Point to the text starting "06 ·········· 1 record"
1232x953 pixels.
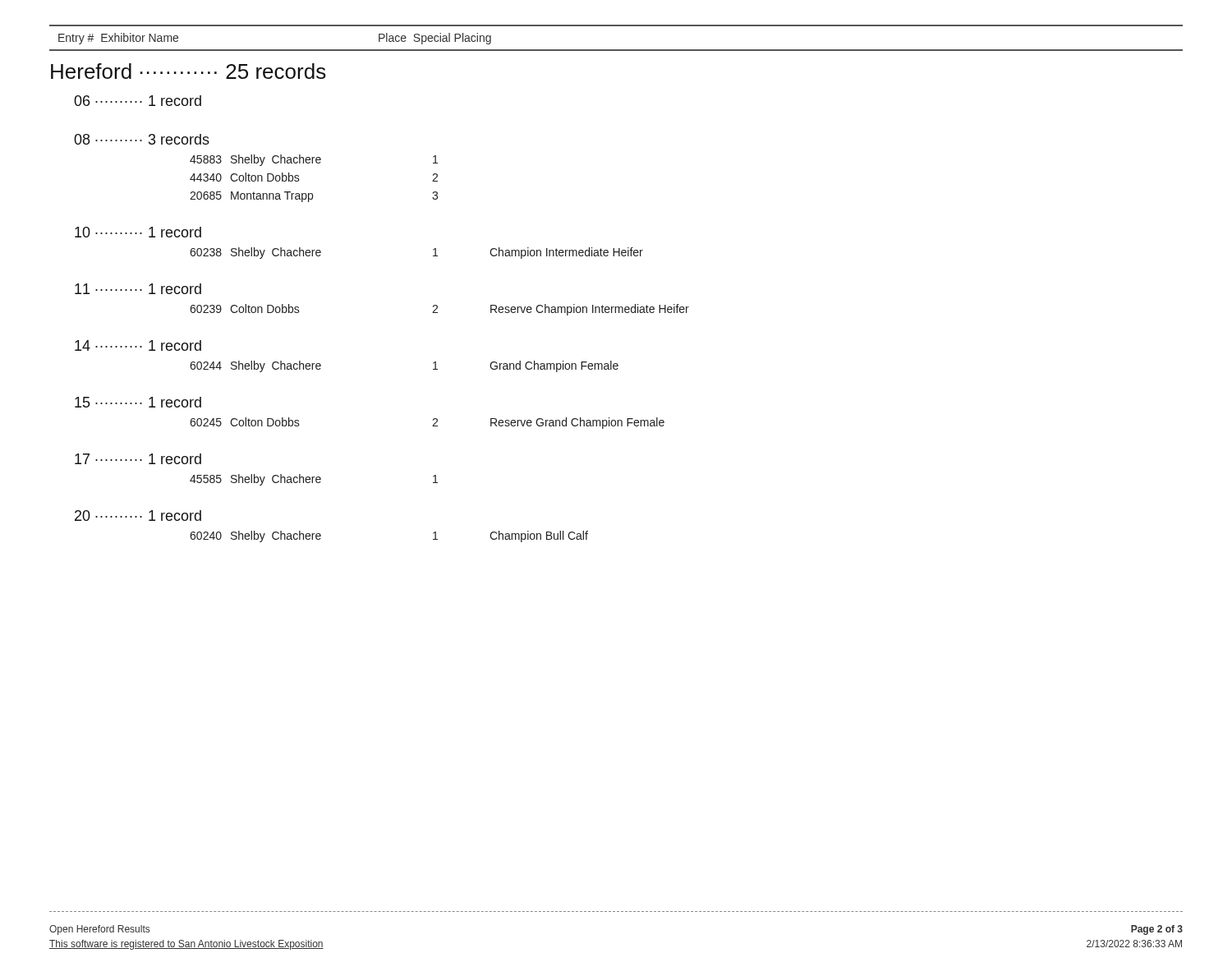pos(138,101)
